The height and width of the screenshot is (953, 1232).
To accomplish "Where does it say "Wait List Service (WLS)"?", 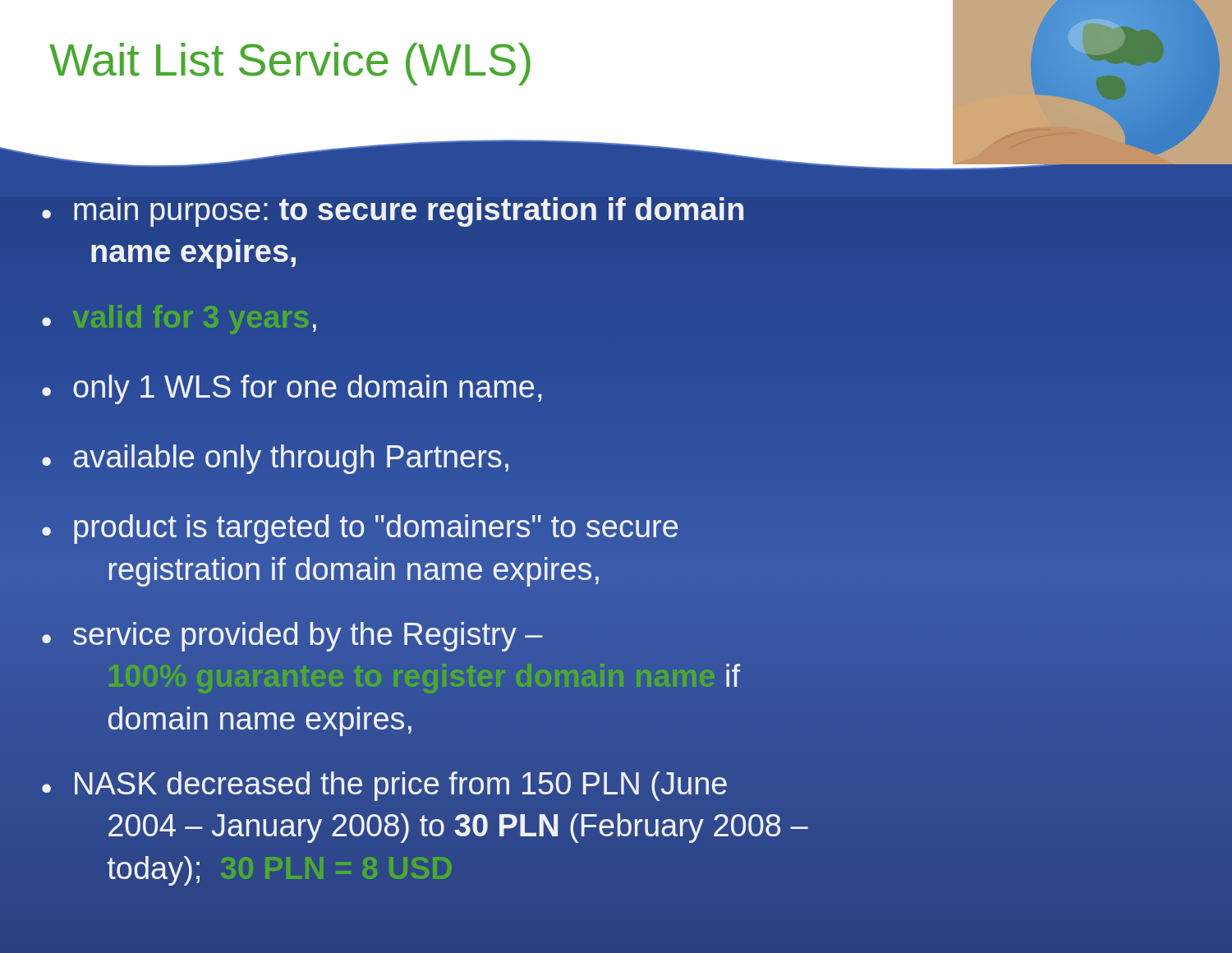I will [291, 60].
